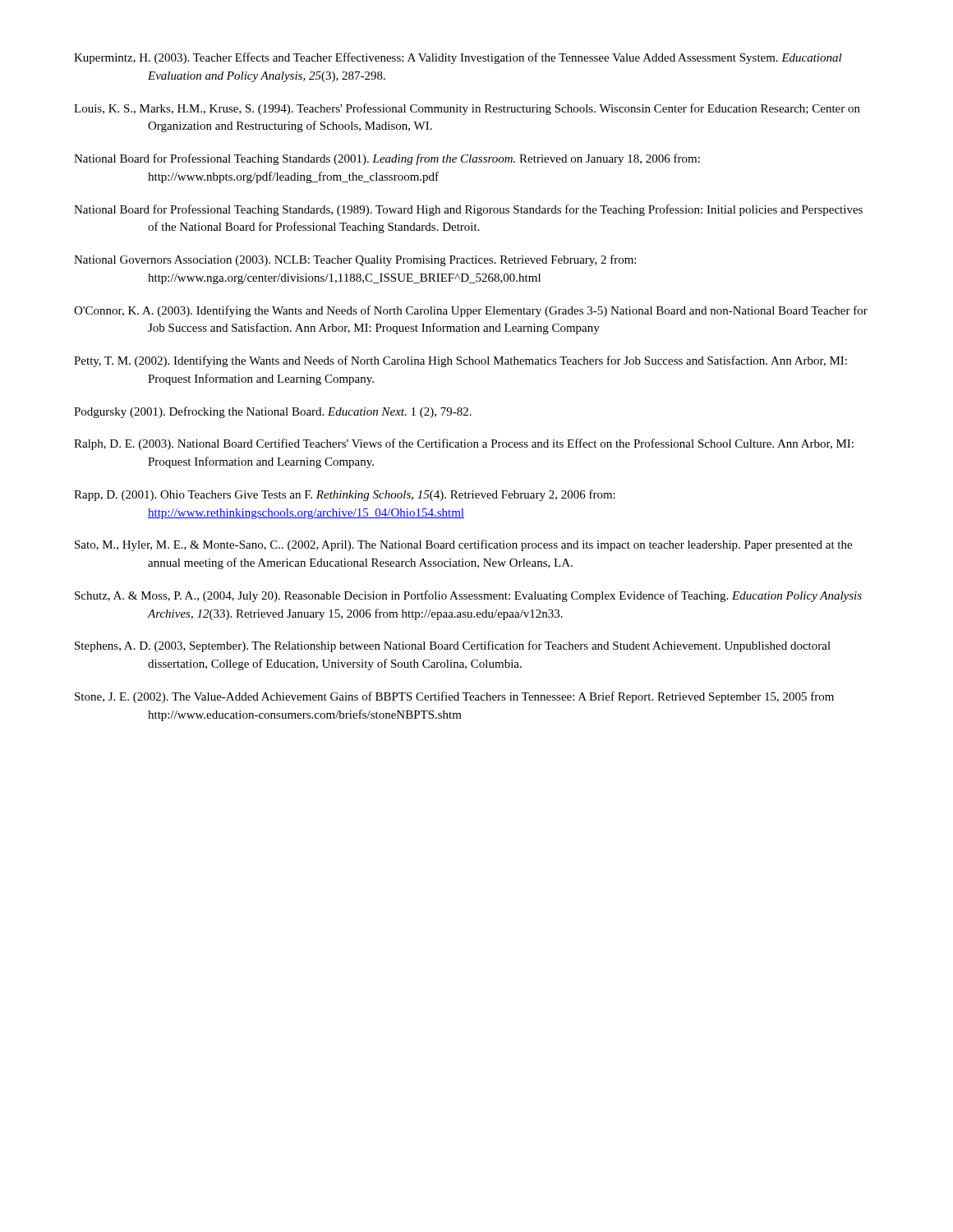Where is the passage that starts "Sato, M., Hyler, M. E., & Monte-Sano, C.."?

click(x=463, y=554)
